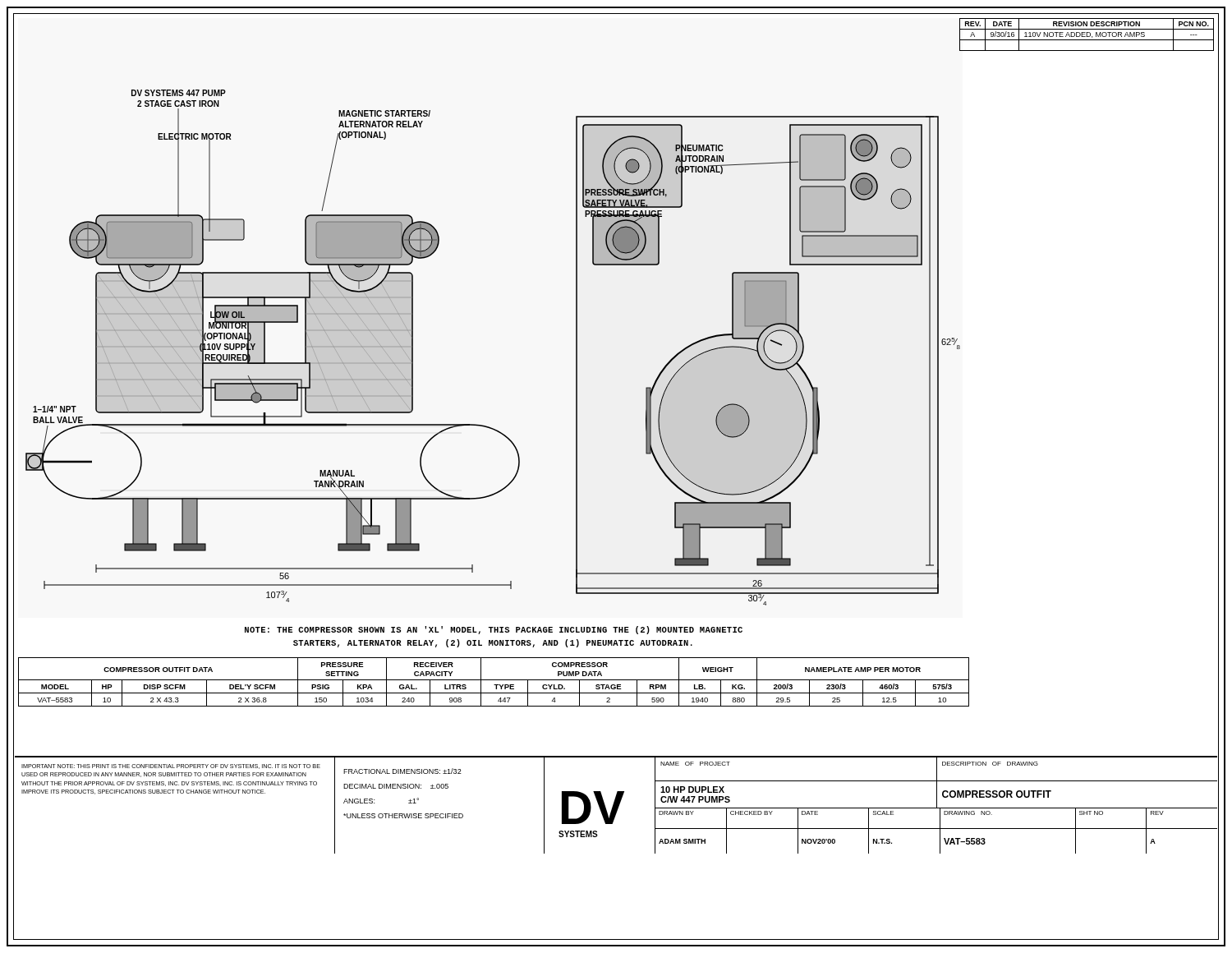The image size is (1232, 953).
Task: Select the block starting "NOTE: THE COMPRESSOR SHOWN"
Action: 494,637
